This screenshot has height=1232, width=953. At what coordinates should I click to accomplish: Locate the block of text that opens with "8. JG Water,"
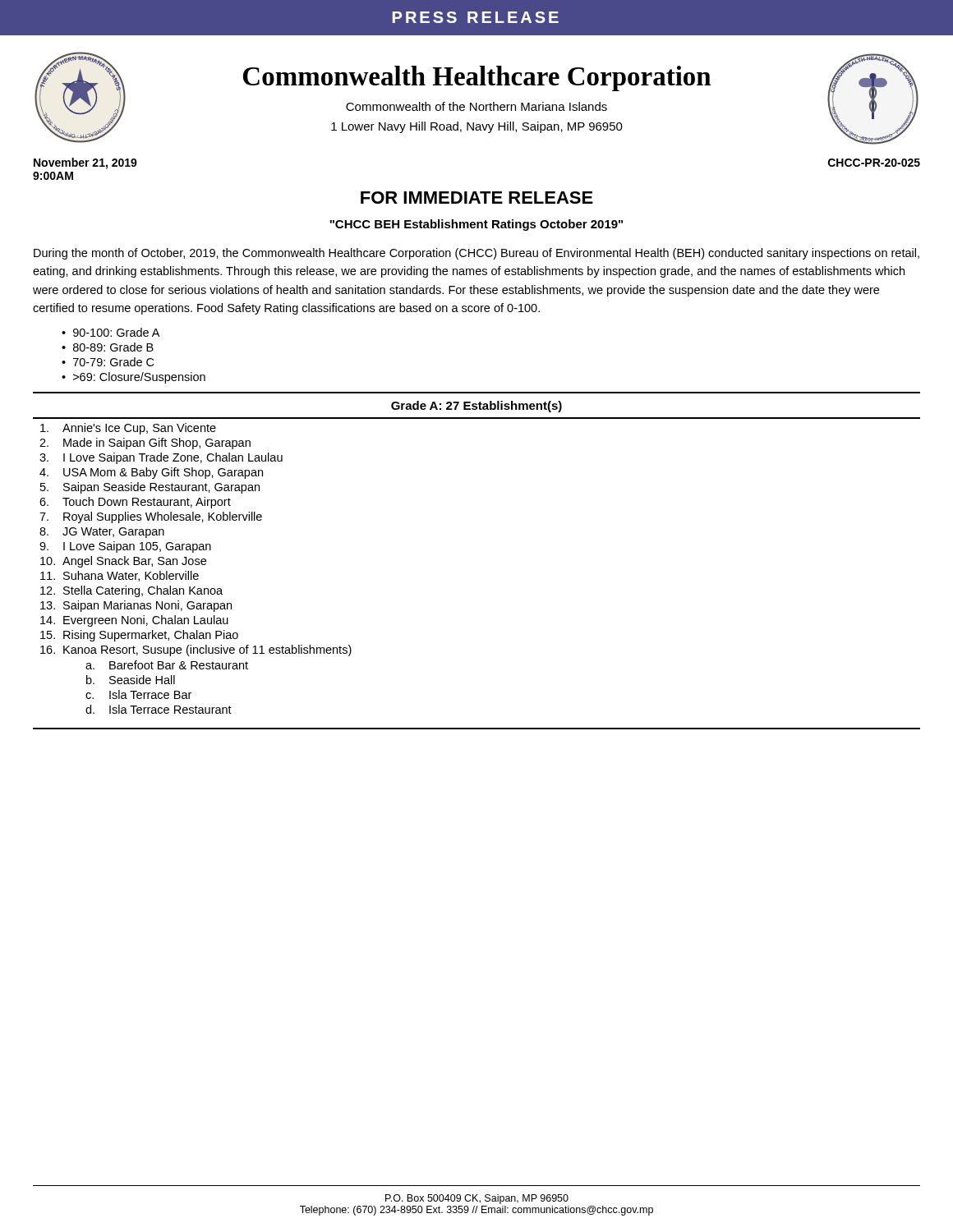tap(102, 531)
